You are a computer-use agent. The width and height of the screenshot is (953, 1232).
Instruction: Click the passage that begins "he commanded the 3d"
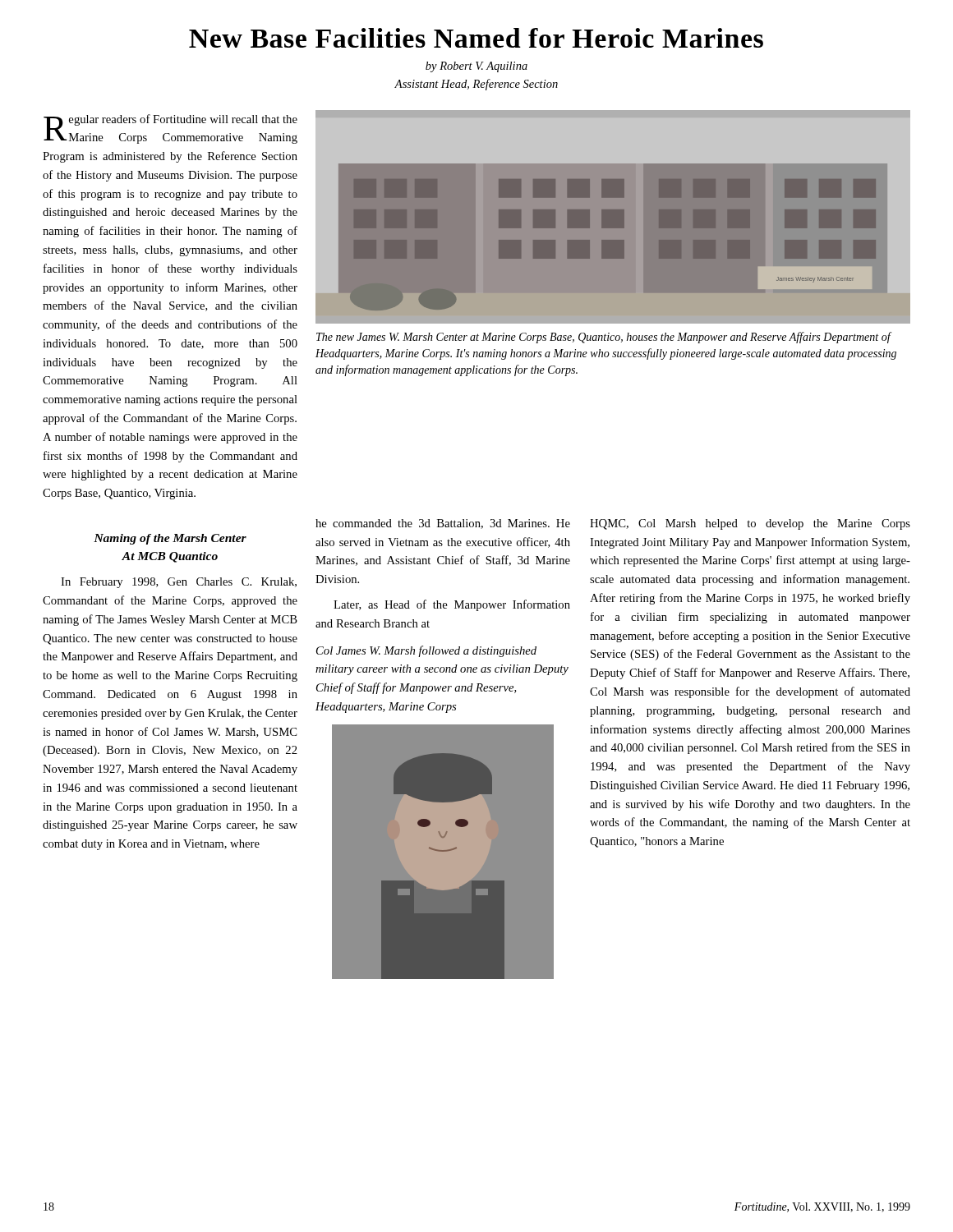443,573
